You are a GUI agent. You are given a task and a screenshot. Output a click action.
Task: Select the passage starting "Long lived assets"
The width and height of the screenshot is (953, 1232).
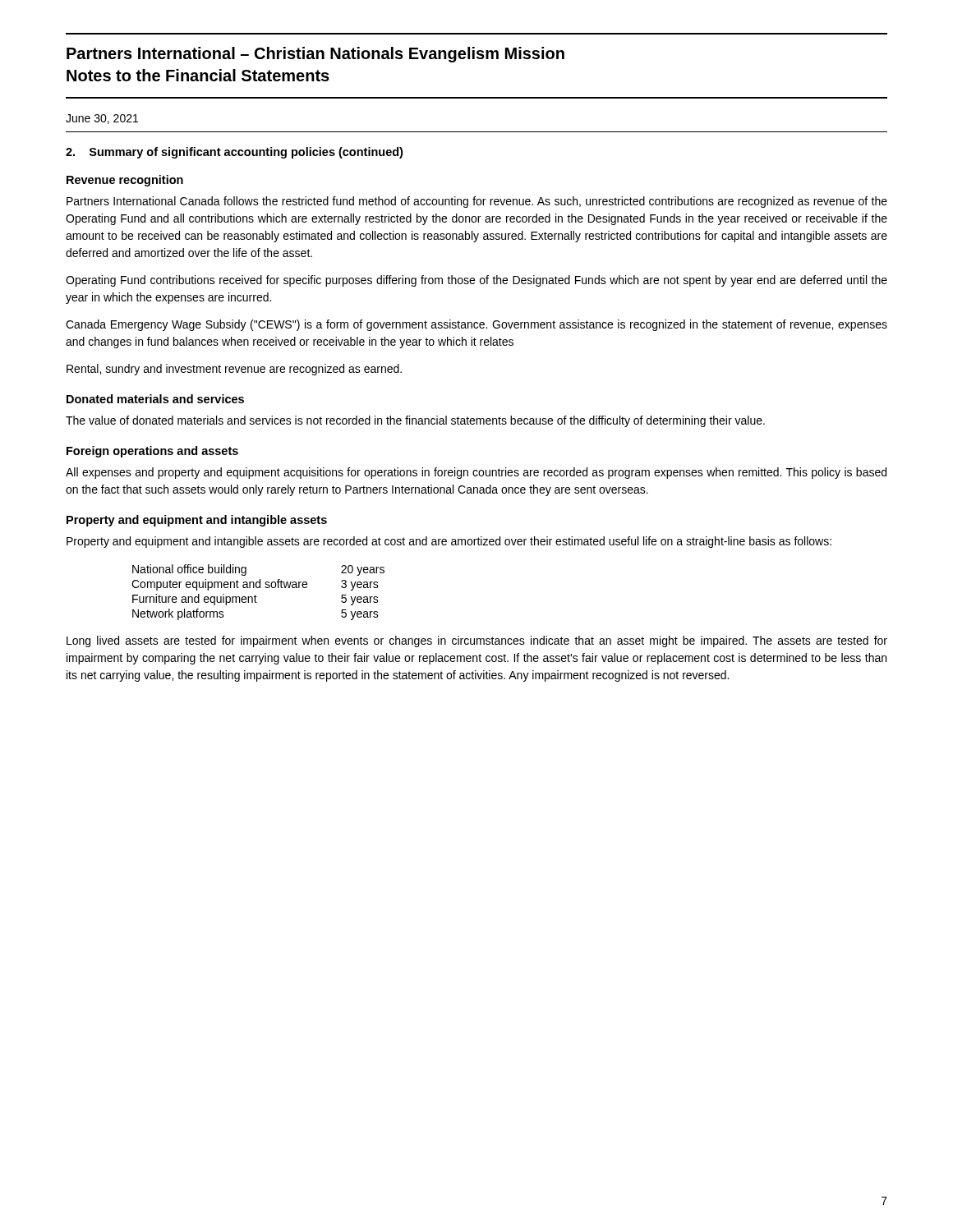pos(476,658)
